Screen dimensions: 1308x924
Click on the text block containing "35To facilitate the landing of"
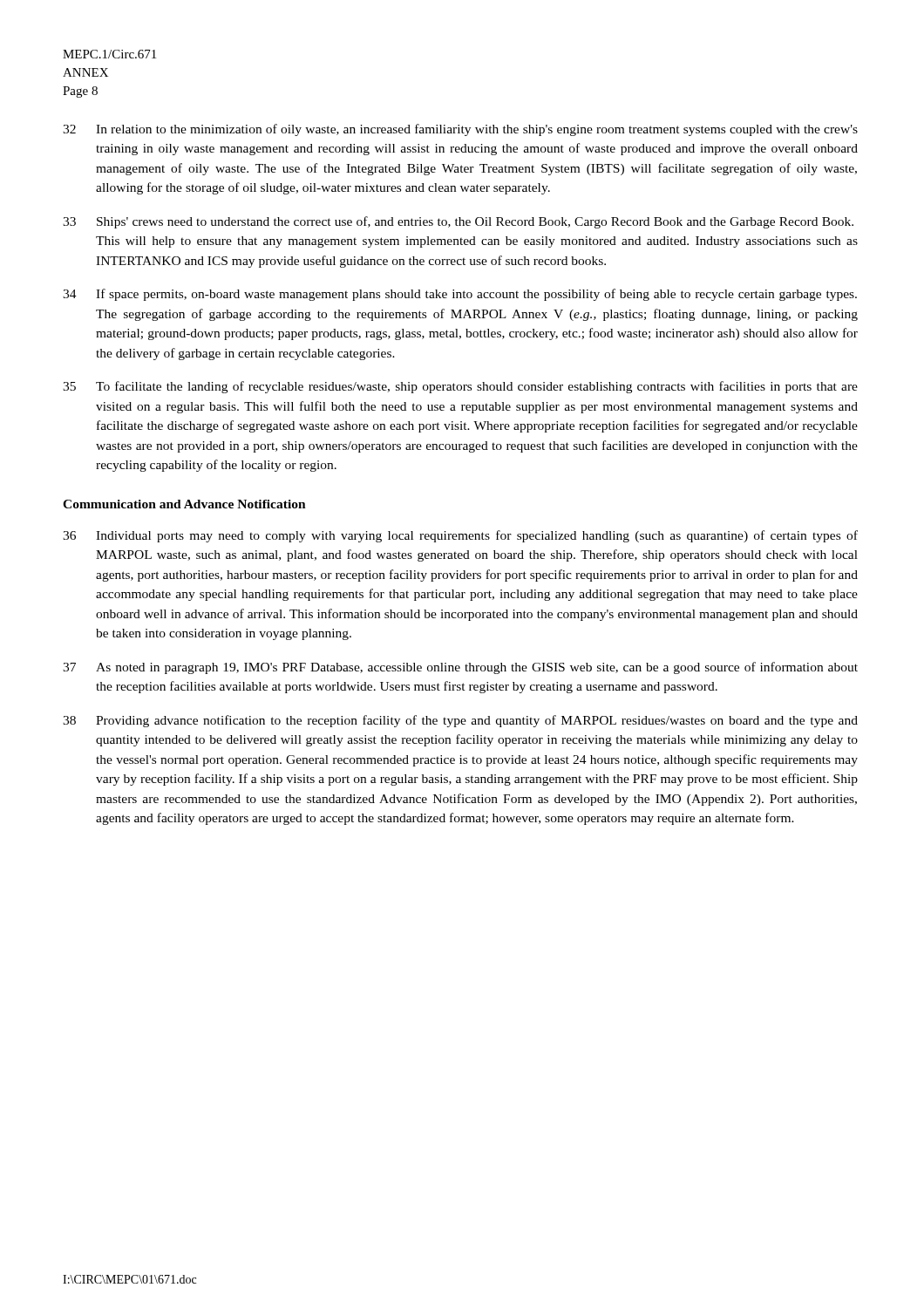(460, 426)
